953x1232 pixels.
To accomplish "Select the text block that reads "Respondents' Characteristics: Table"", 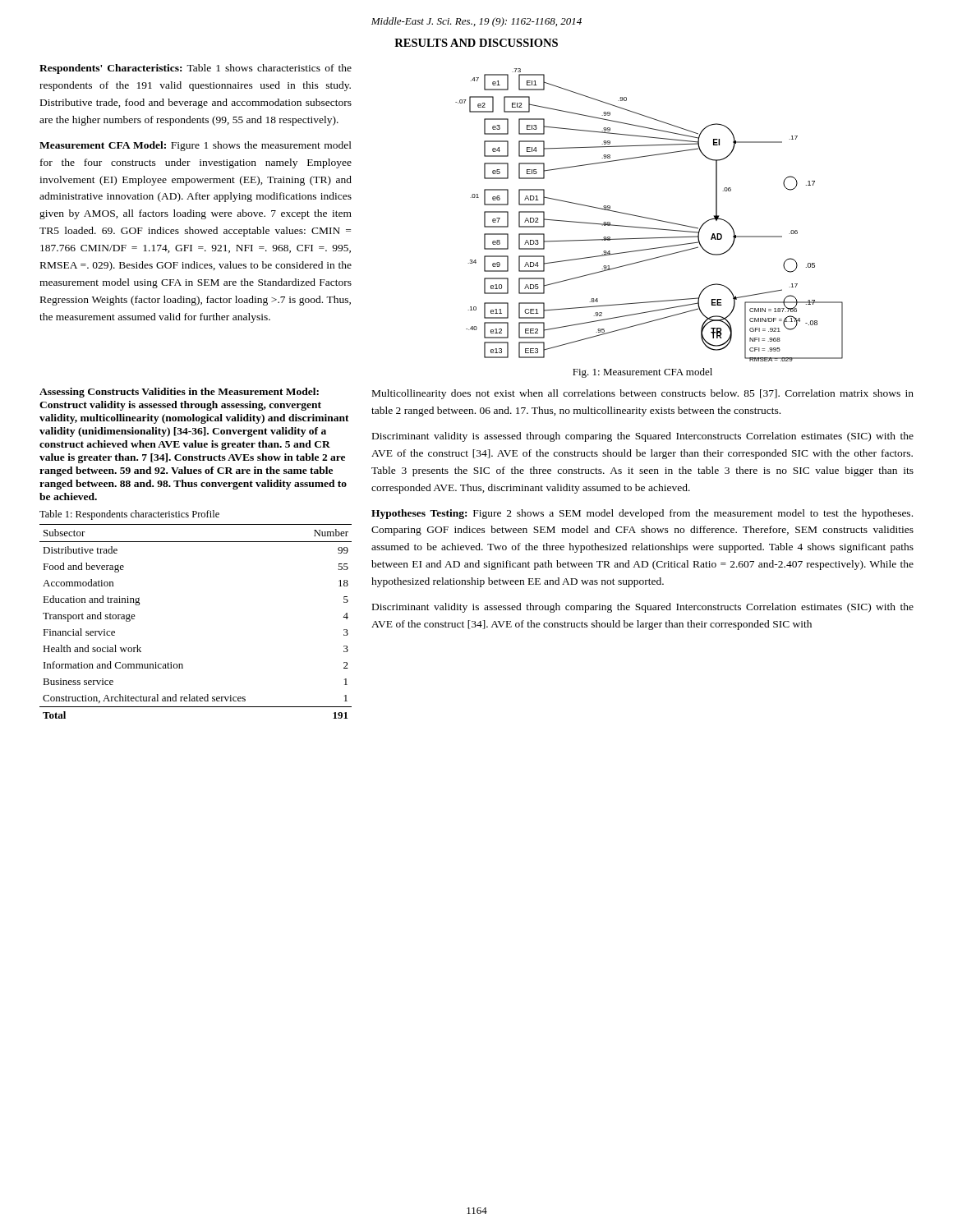I will (196, 94).
